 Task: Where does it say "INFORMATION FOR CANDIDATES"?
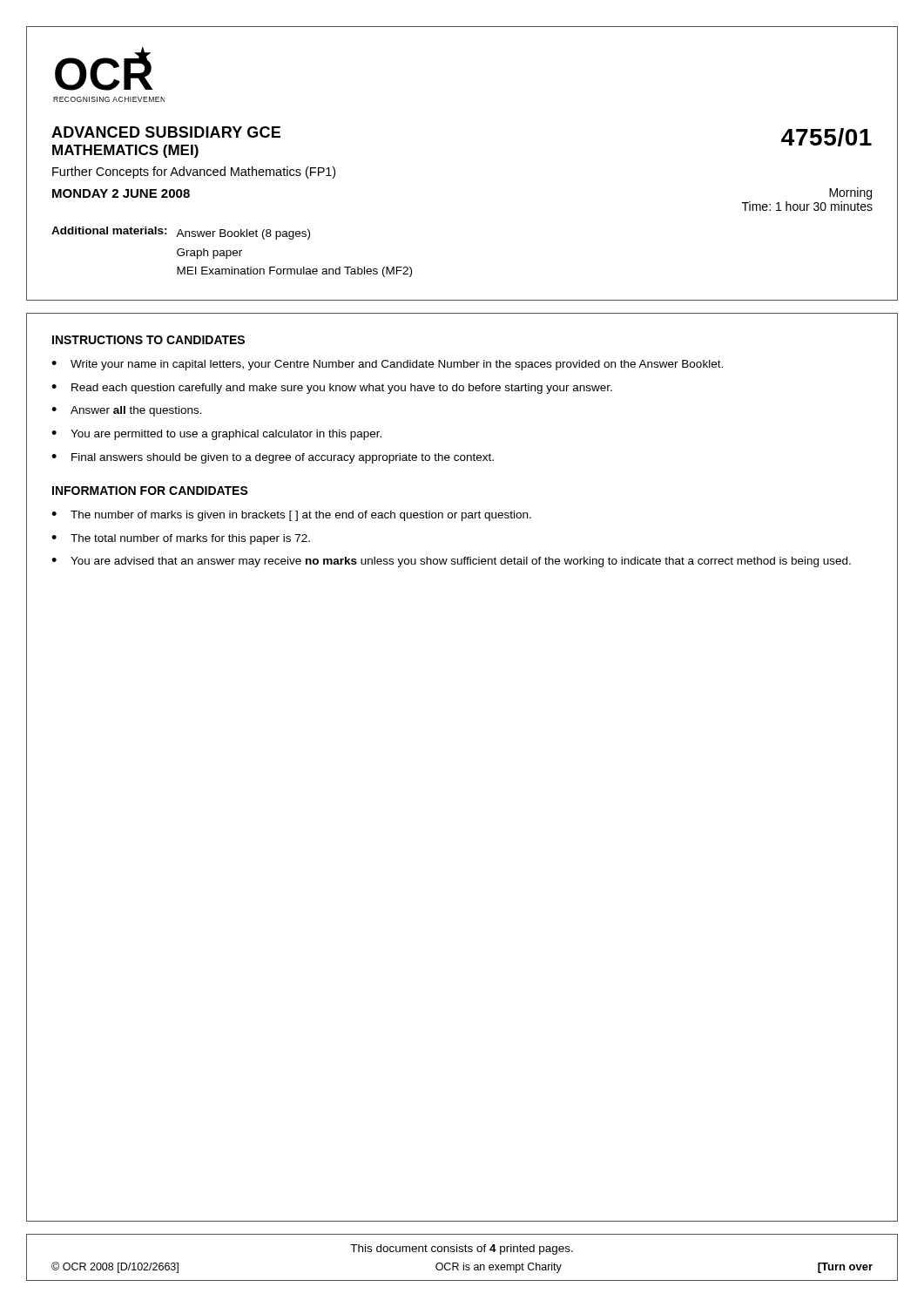[x=150, y=490]
